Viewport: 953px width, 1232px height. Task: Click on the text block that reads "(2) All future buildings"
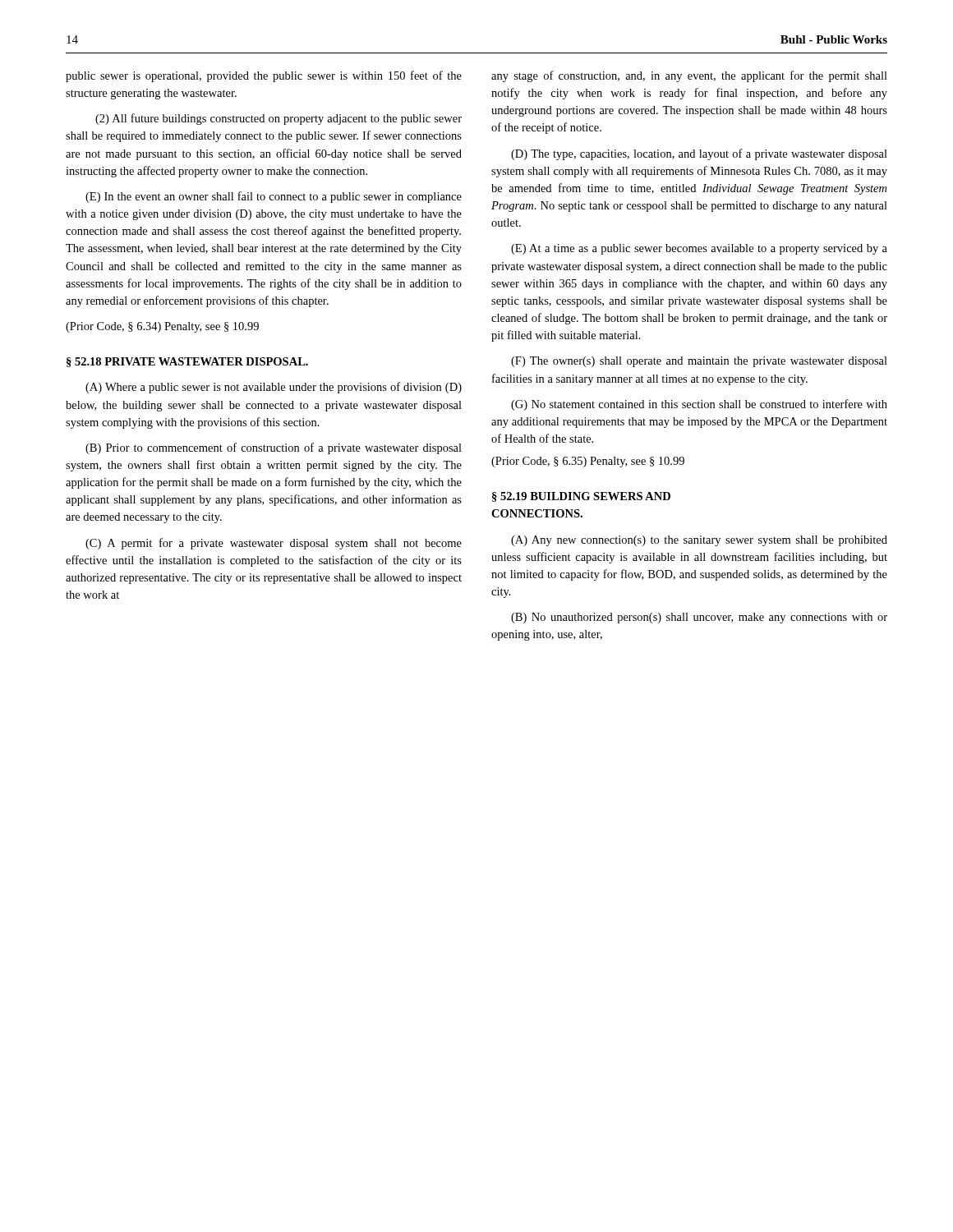pos(264,145)
